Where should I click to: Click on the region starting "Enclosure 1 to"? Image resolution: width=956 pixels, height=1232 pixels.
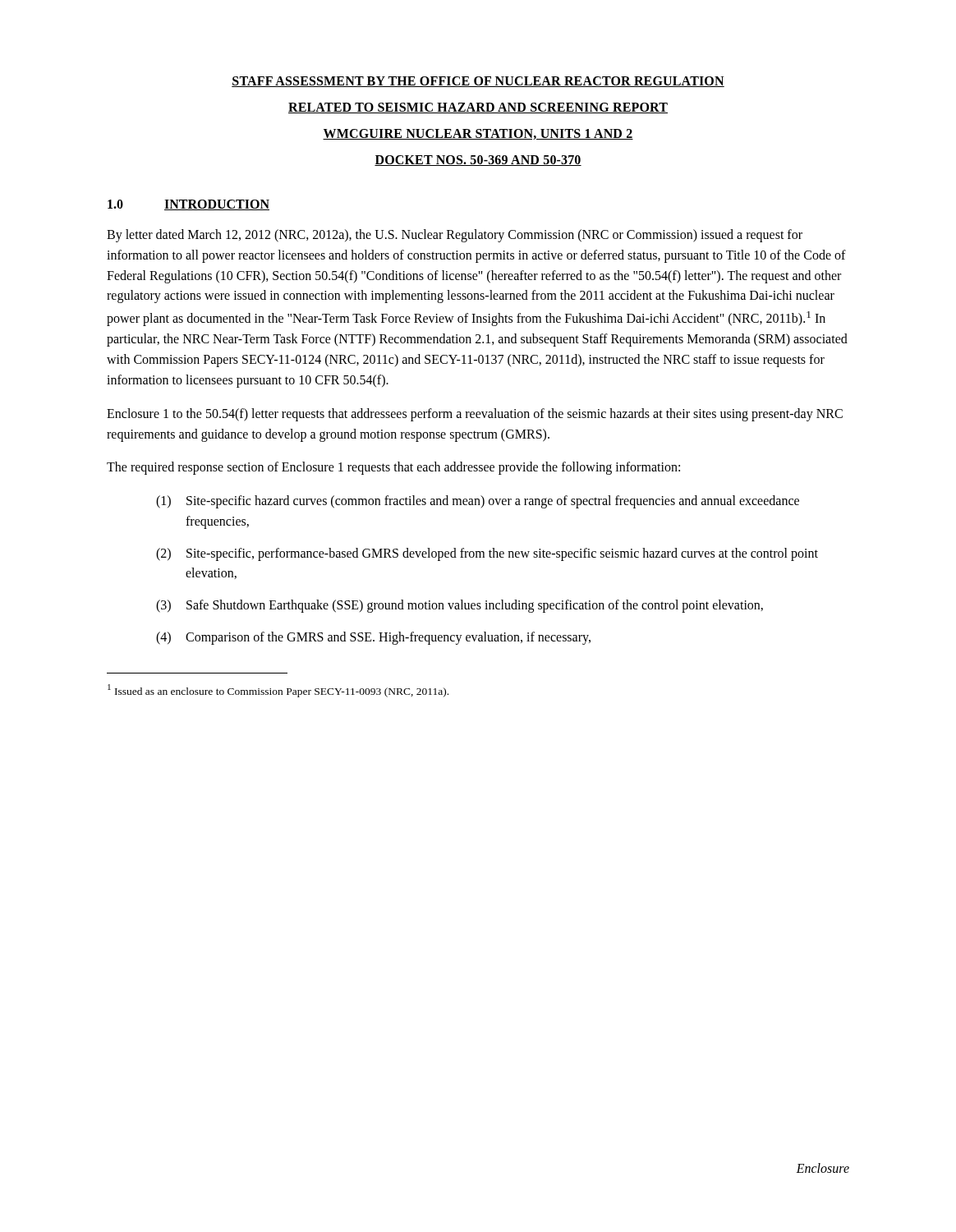point(475,424)
